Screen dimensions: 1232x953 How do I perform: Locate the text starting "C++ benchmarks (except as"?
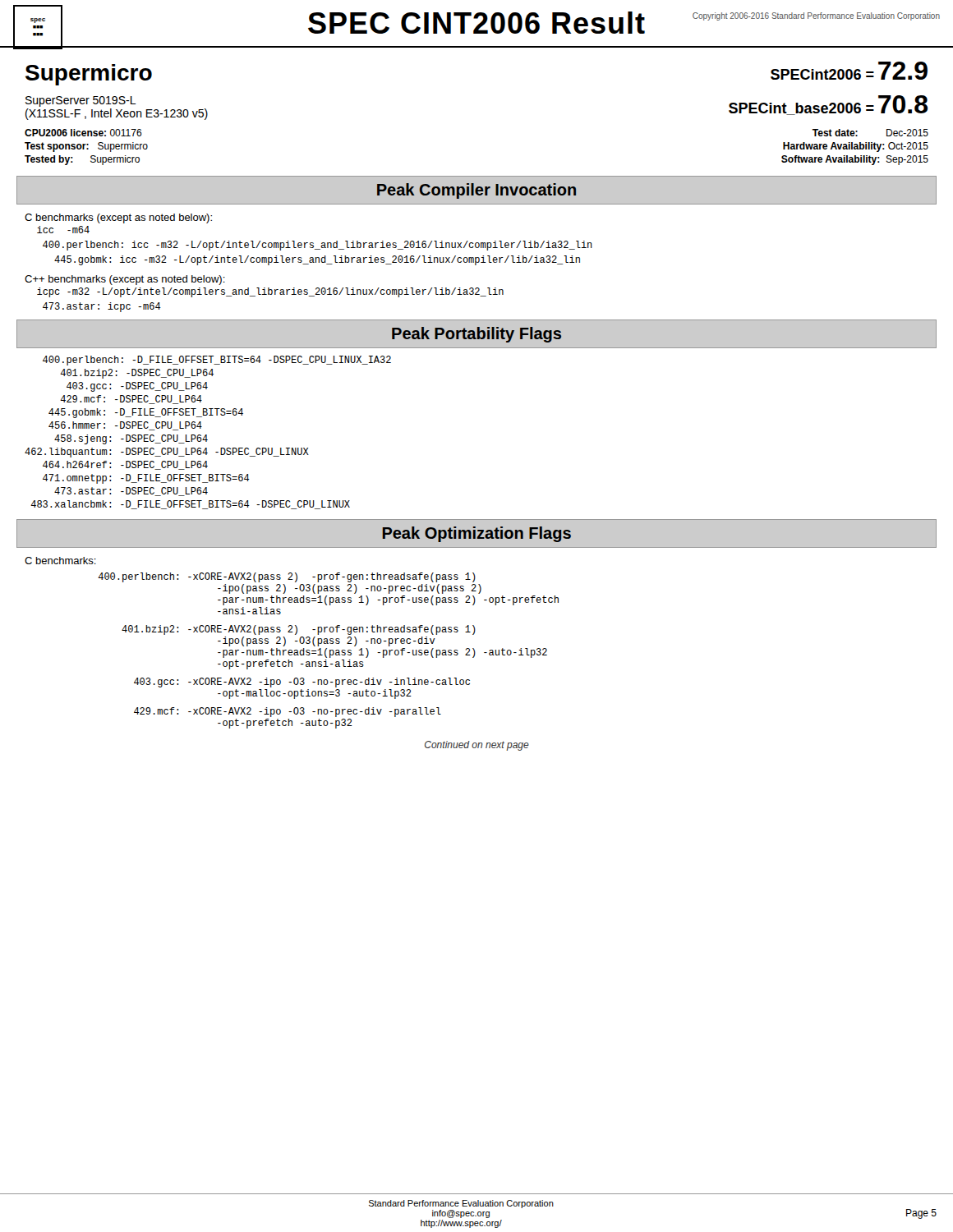pyautogui.click(x=264, y=285)
